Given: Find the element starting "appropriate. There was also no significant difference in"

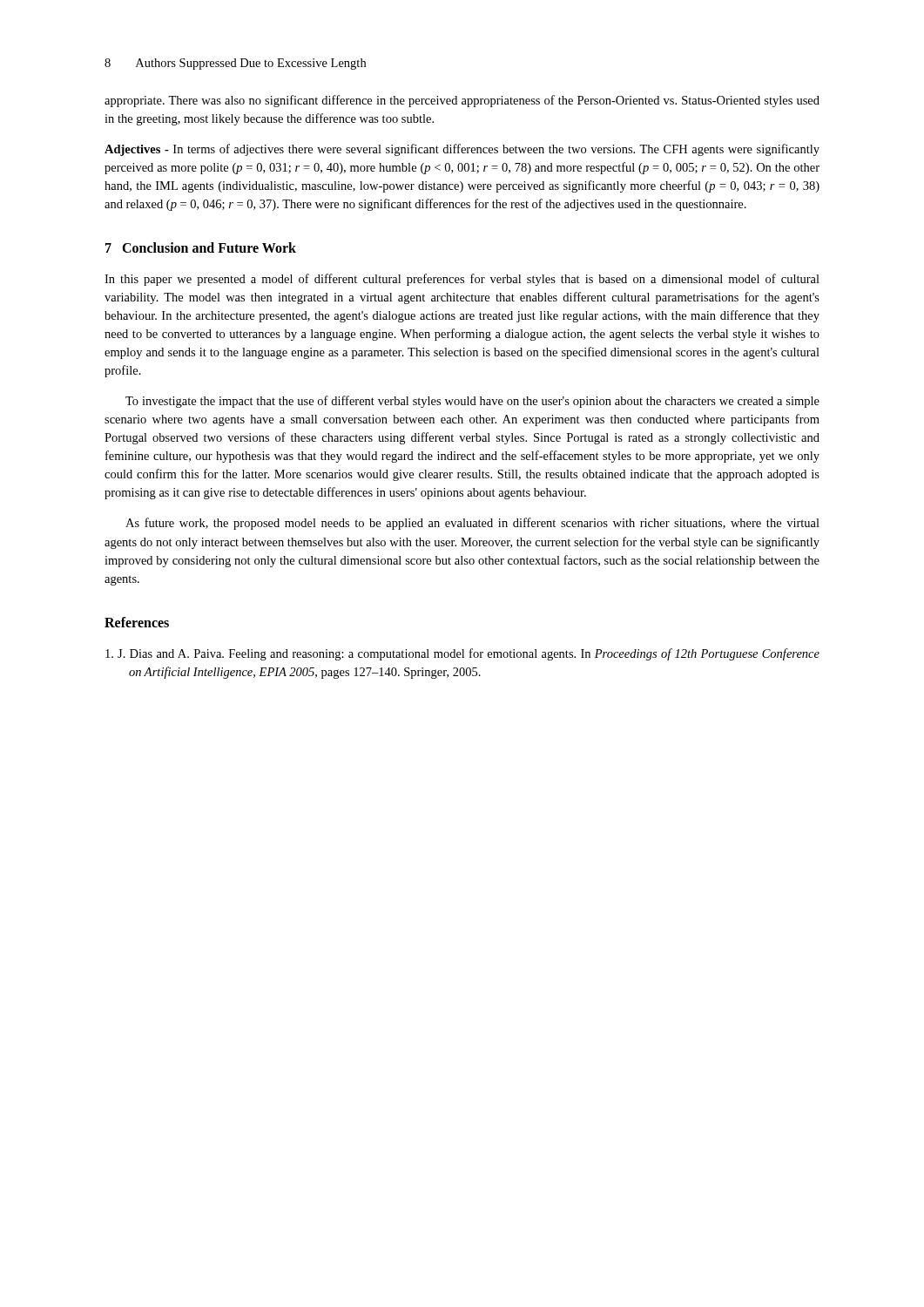Looking at the screenshot, I should 462,110.
